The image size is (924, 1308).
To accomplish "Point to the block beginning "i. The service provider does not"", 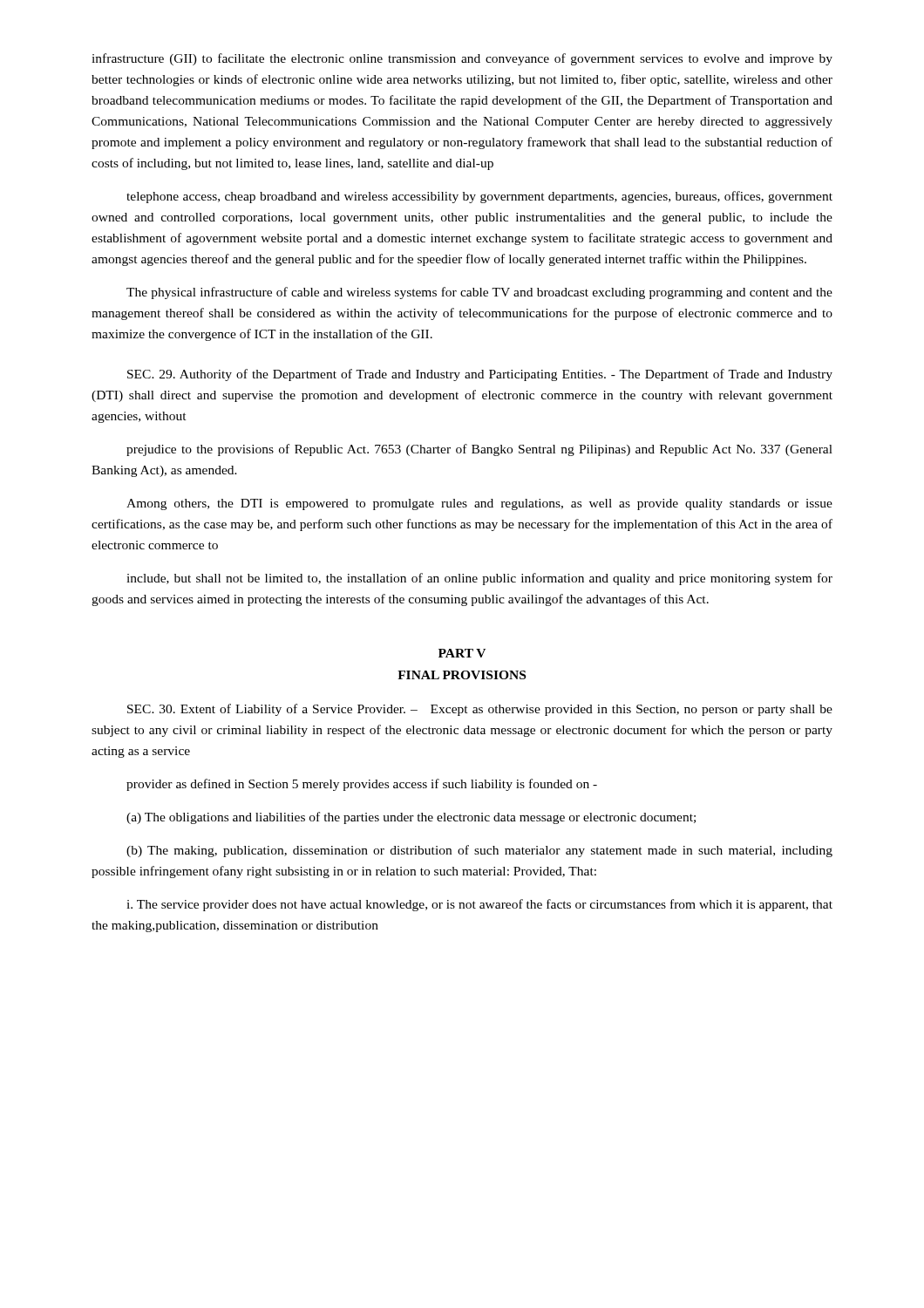I will [x=462, y=914].
